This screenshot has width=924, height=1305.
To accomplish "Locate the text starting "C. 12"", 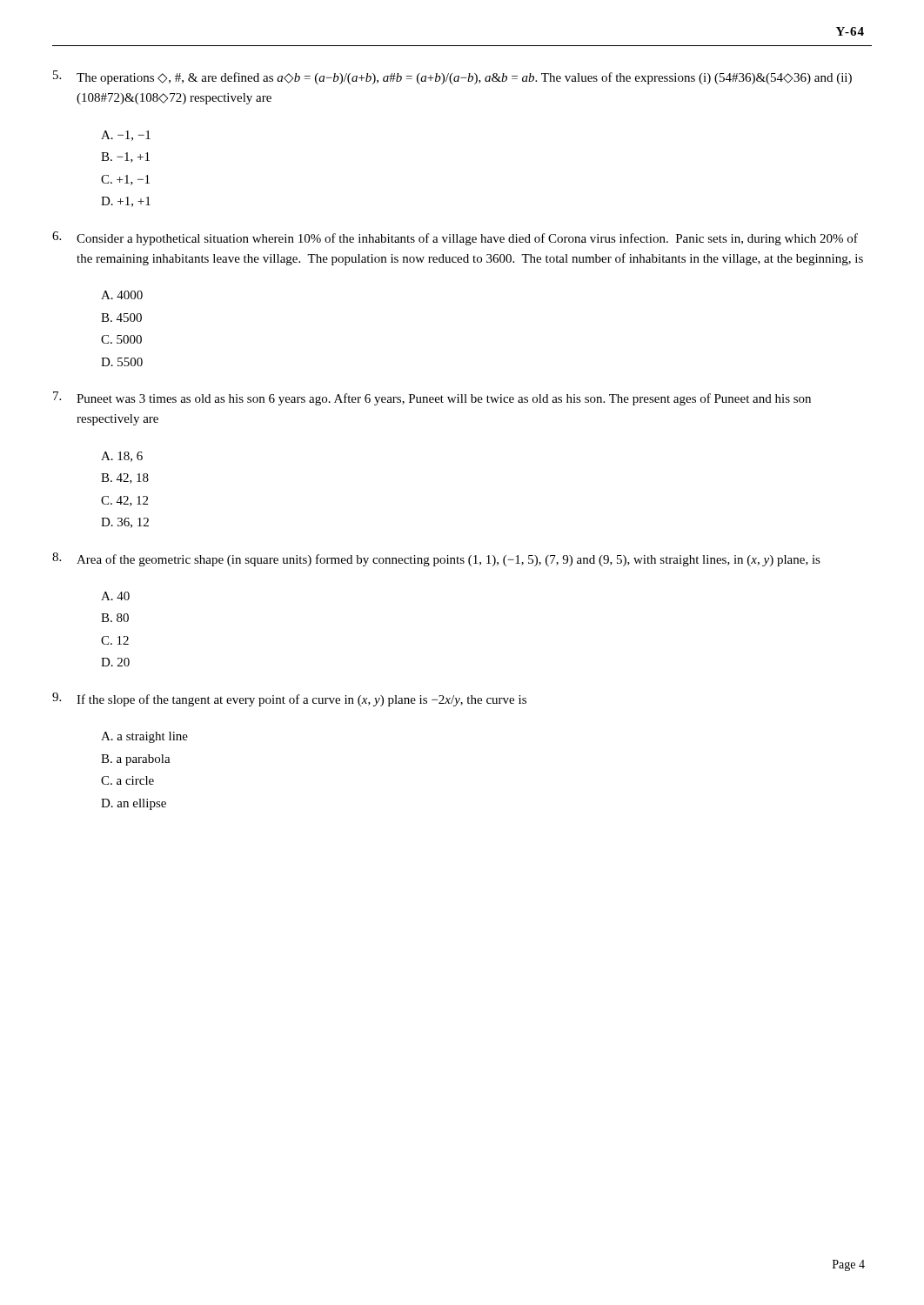I will click(115, 640).
